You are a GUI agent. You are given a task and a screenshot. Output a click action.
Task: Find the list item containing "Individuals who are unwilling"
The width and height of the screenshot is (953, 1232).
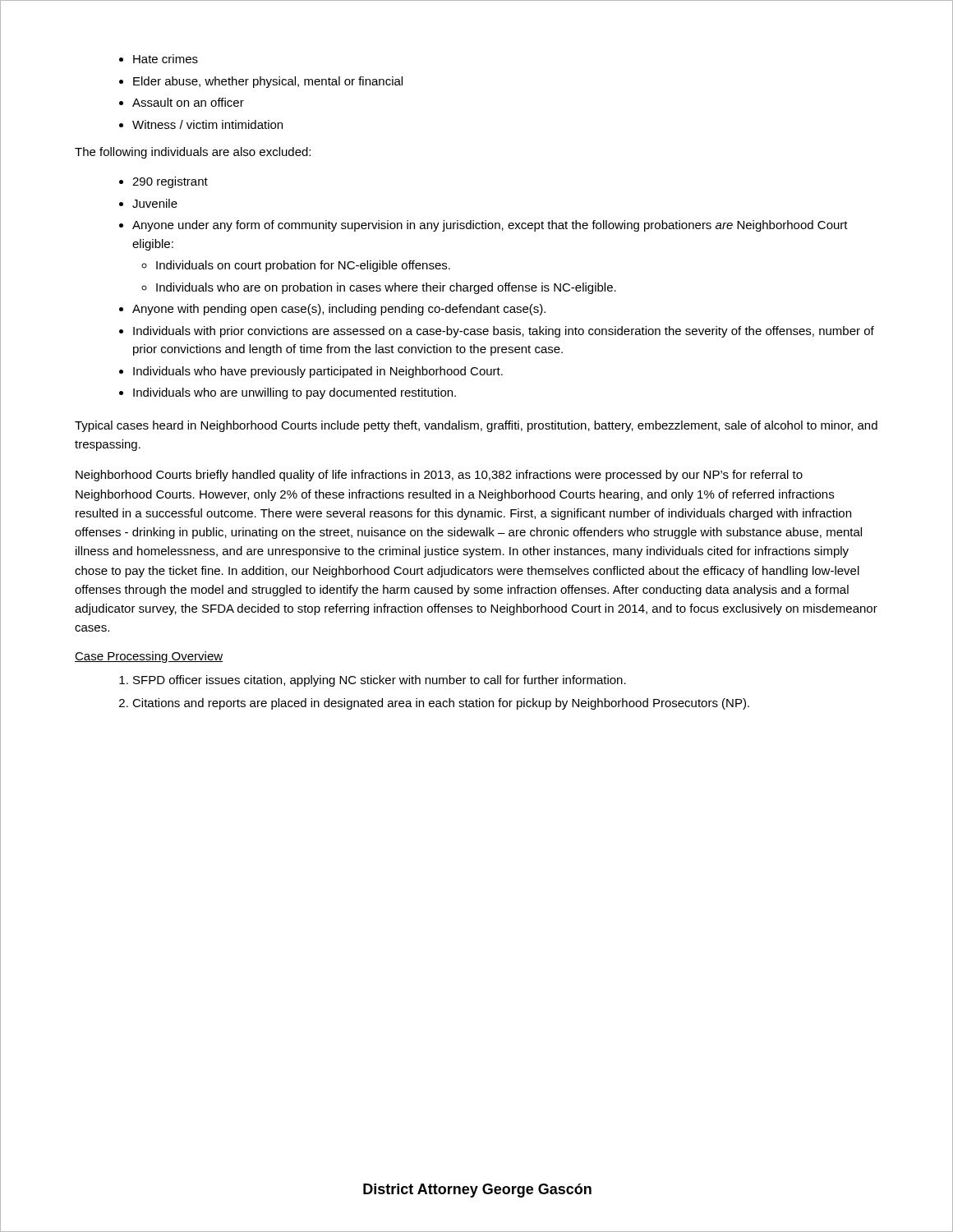[x=288, y=393]
